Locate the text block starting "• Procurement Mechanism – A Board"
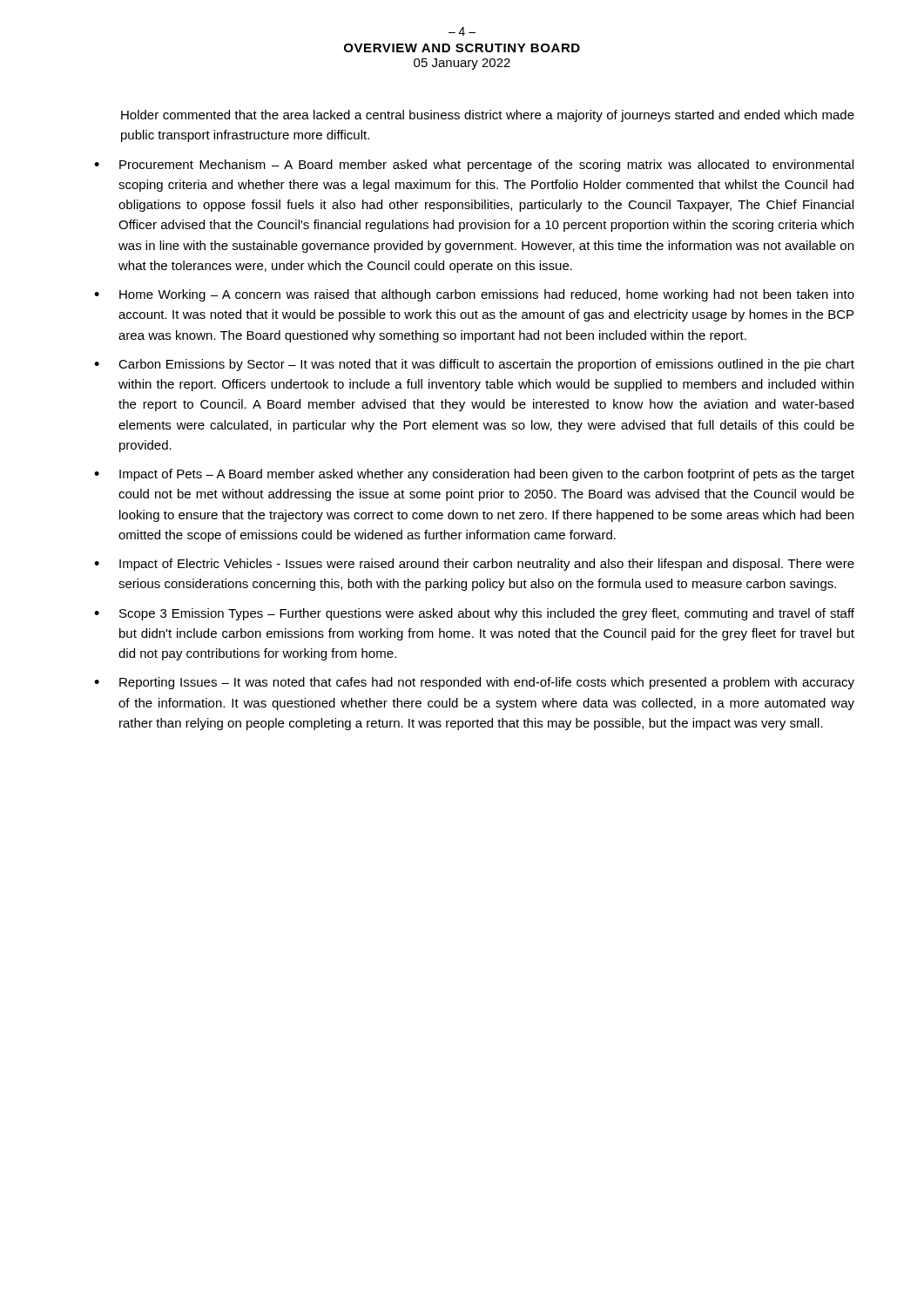Screen dimensions: 1307x924 pyautogui.click(x=474, y=215)
